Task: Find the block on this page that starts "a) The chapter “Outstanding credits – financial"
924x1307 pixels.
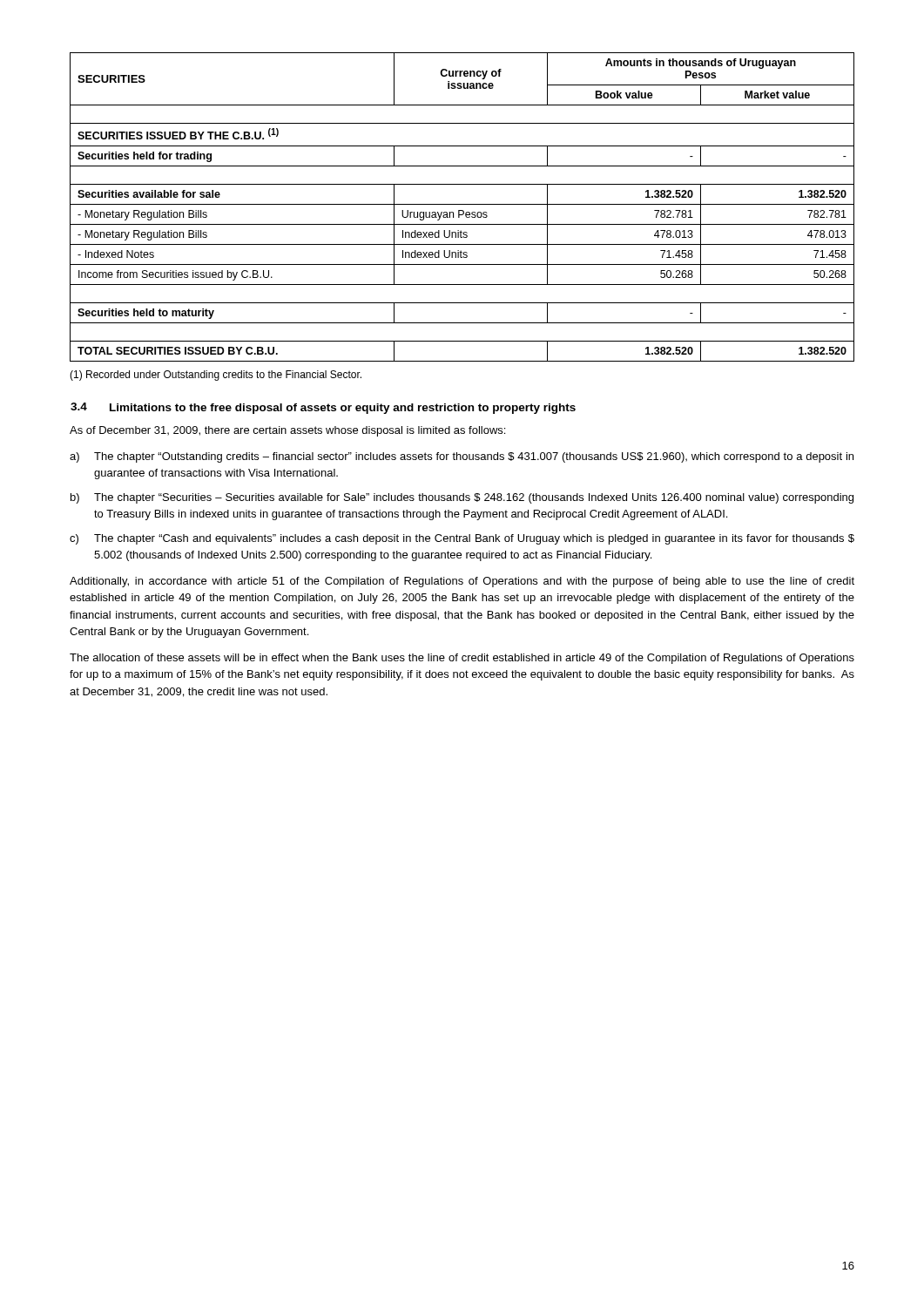Action: [x=462, y=465]
